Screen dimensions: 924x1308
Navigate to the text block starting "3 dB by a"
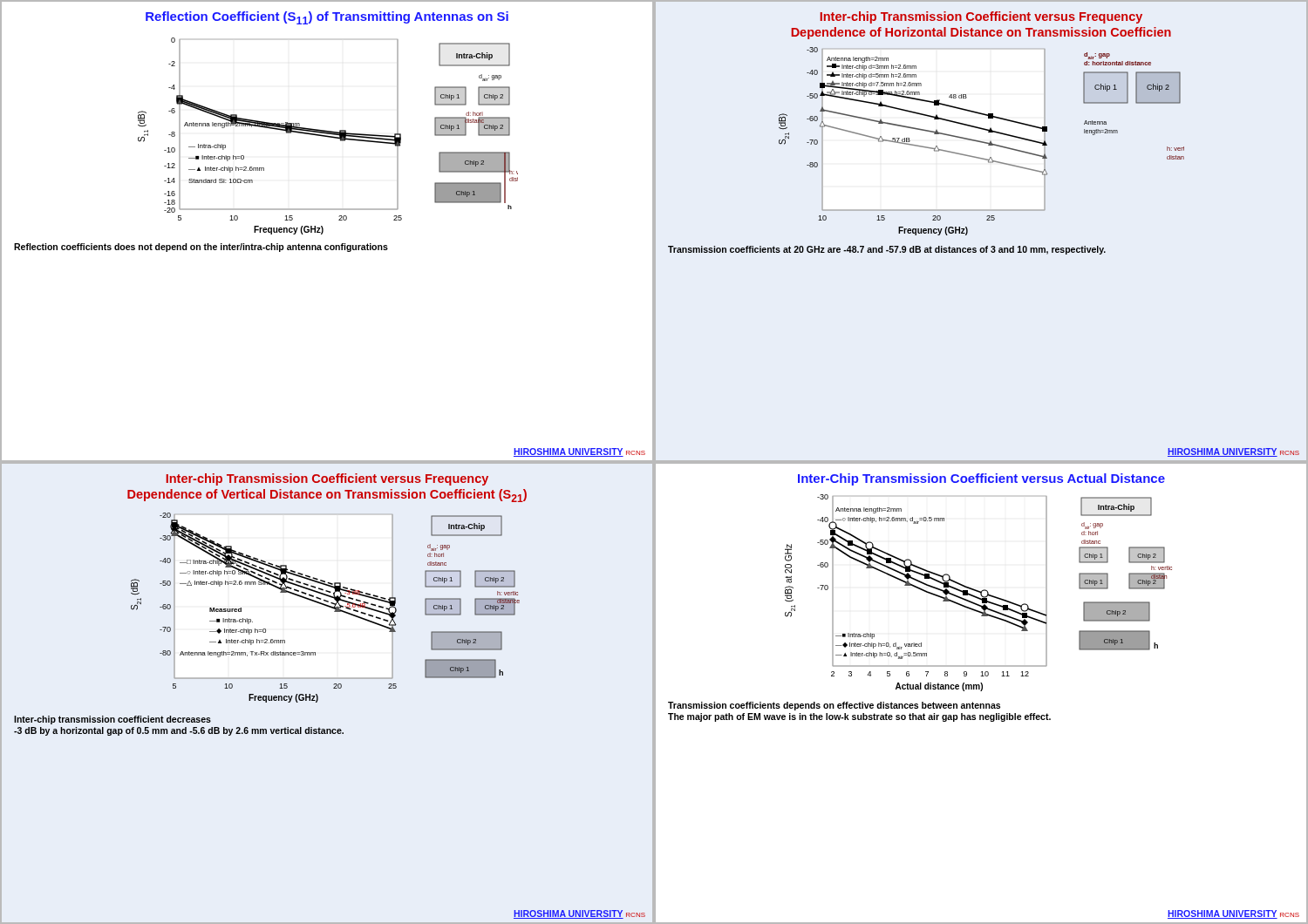[179, 731]
